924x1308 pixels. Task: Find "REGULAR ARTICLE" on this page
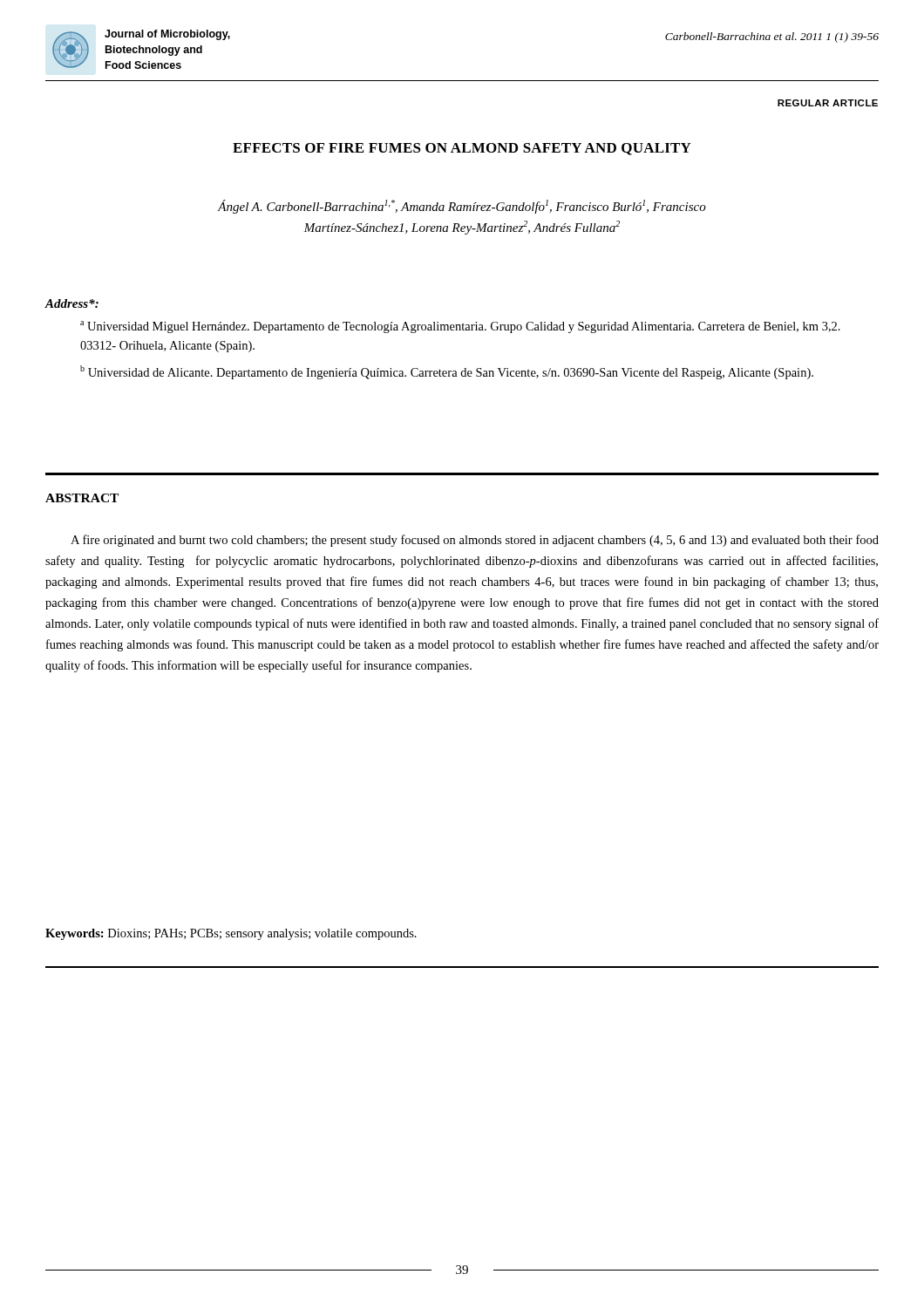pos(828,103)
